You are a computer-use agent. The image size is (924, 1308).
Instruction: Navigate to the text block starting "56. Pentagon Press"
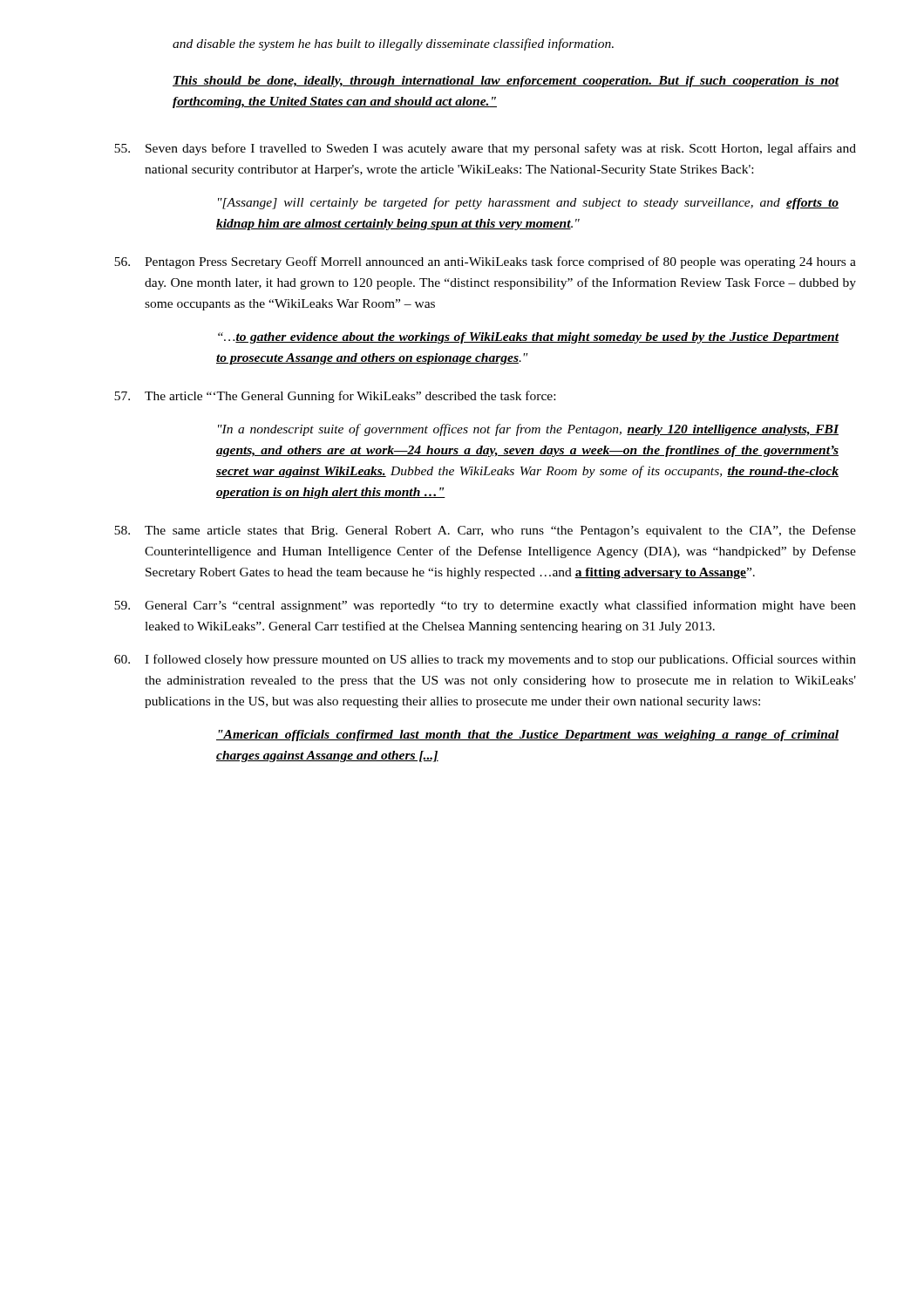[x=471, y=283]
